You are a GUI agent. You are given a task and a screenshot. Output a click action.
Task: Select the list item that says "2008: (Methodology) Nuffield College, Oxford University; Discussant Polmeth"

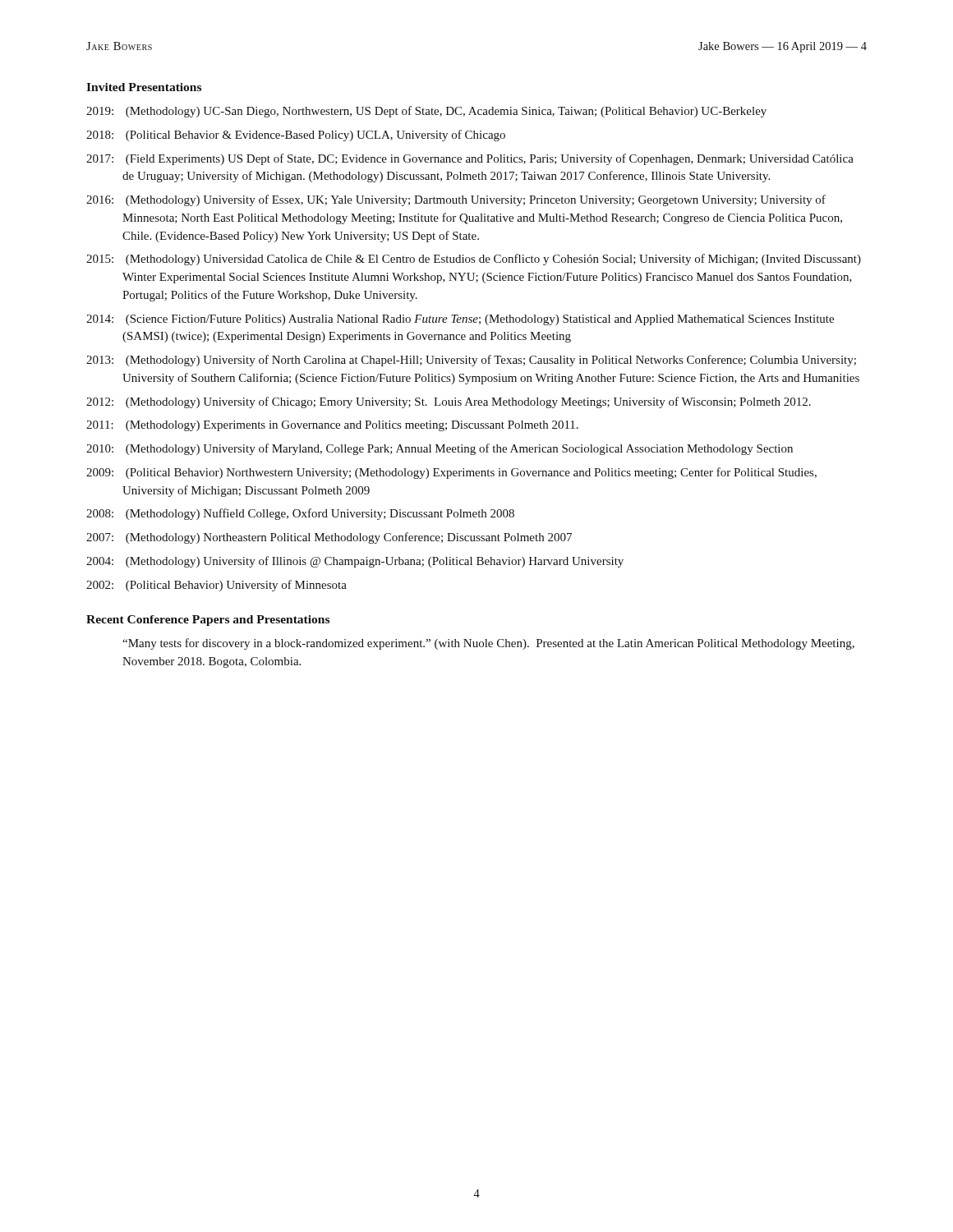(476, 514)
